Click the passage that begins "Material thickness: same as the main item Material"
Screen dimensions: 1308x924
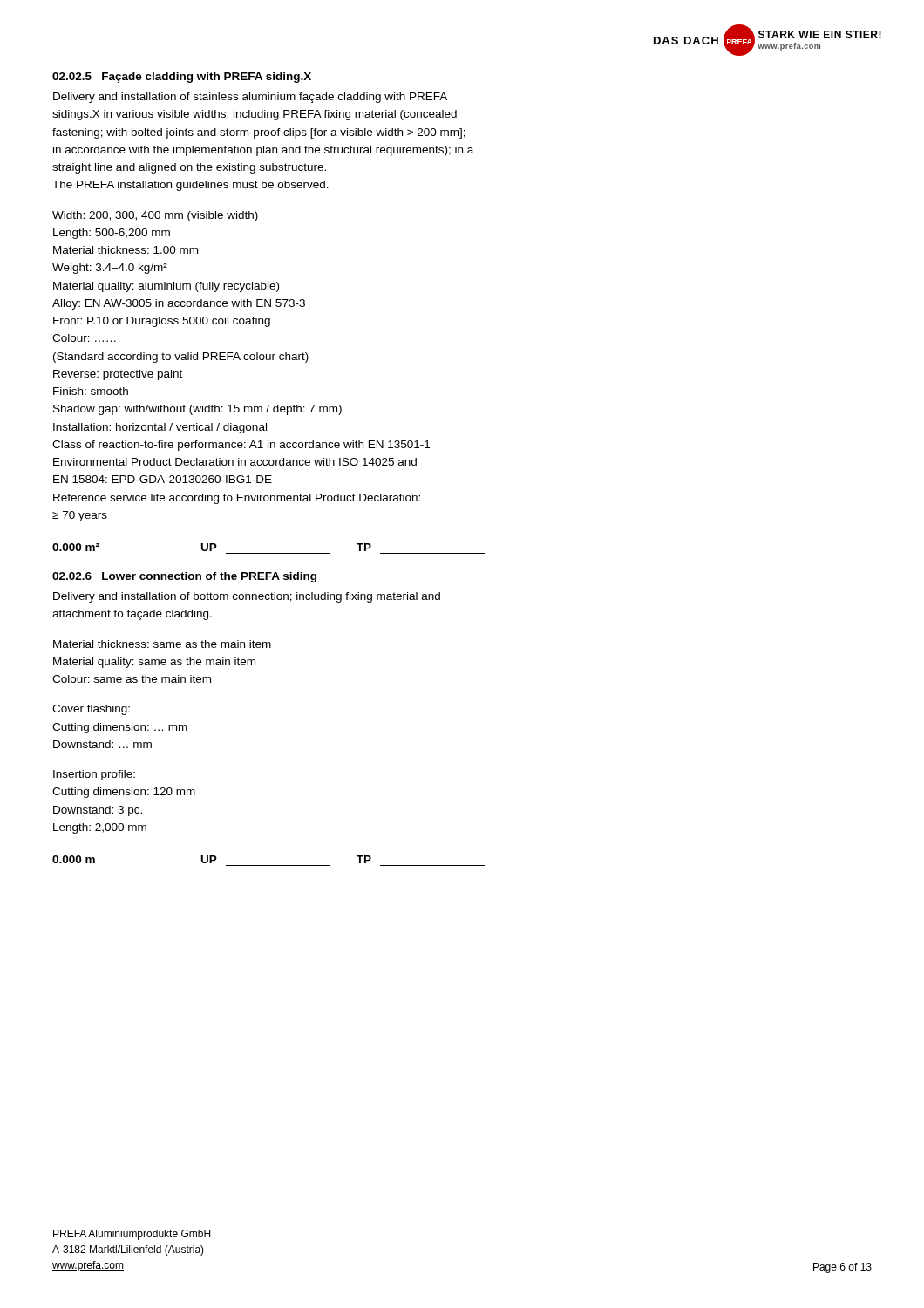pyautogui.click(x=162, y=644)
